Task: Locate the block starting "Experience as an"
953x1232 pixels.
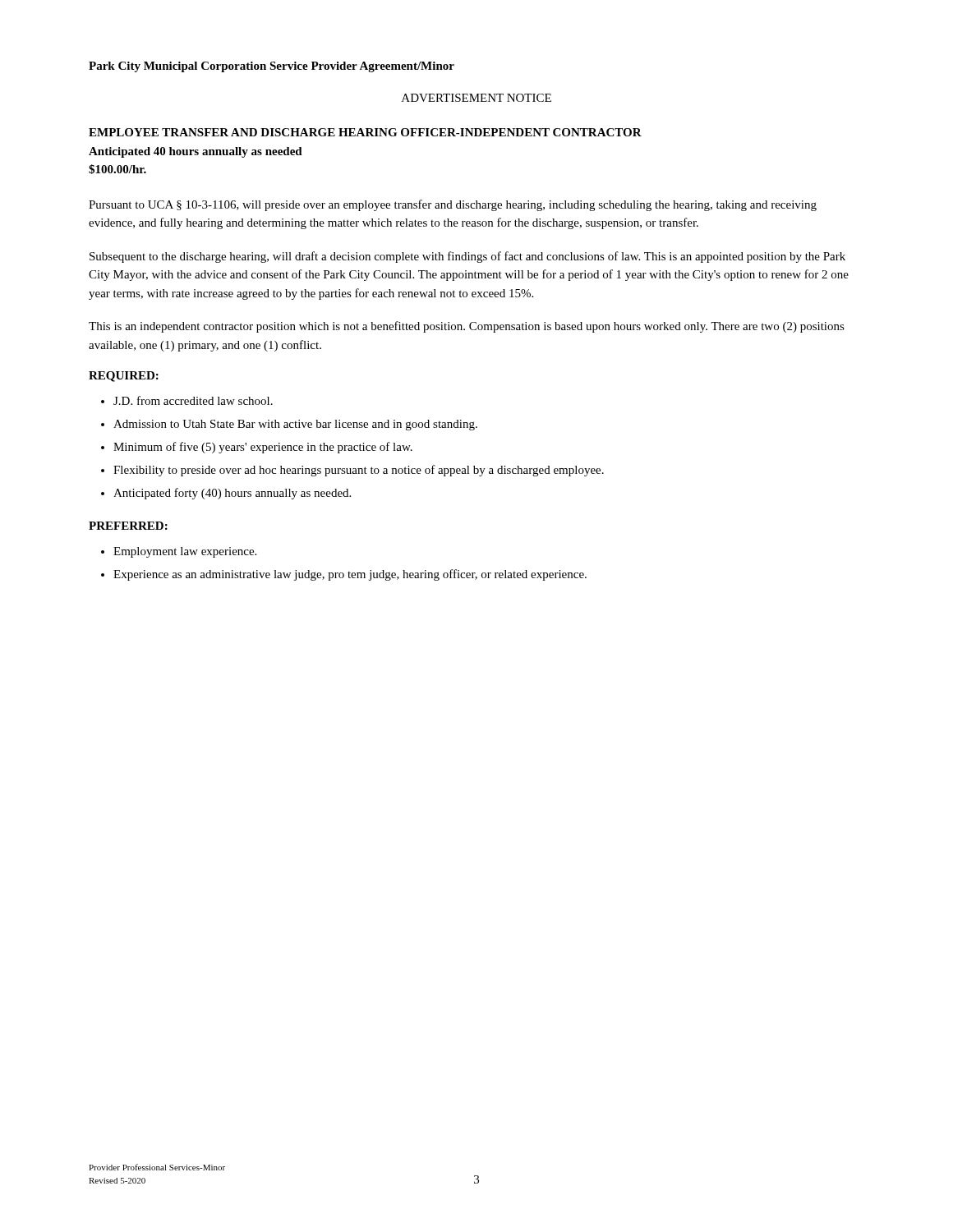Action: [x=476, y=574]
